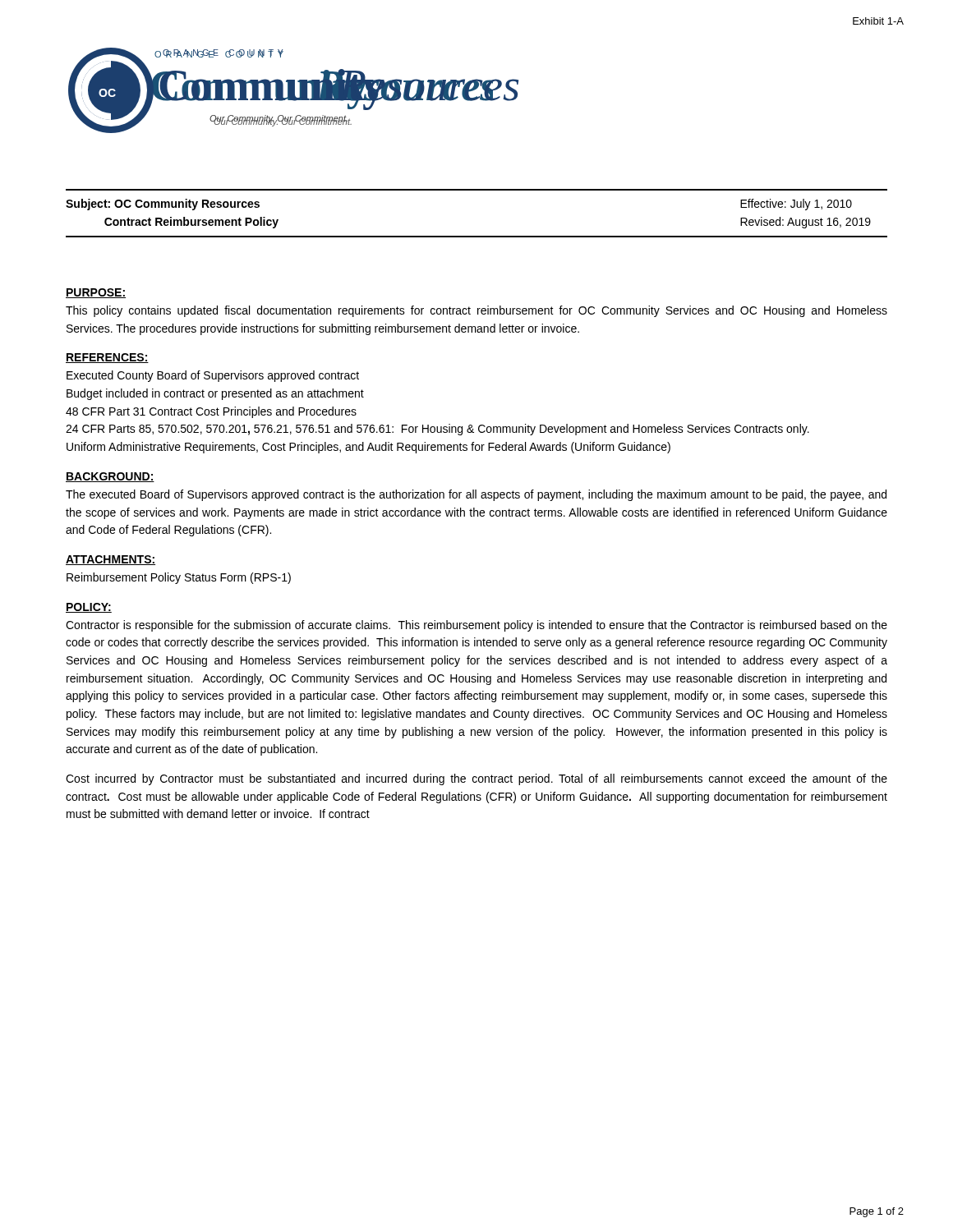Locate the logo
Image resolution: width=953 pixels, height=1232 pixels.
pyautogui.click(x=271, y=88)
